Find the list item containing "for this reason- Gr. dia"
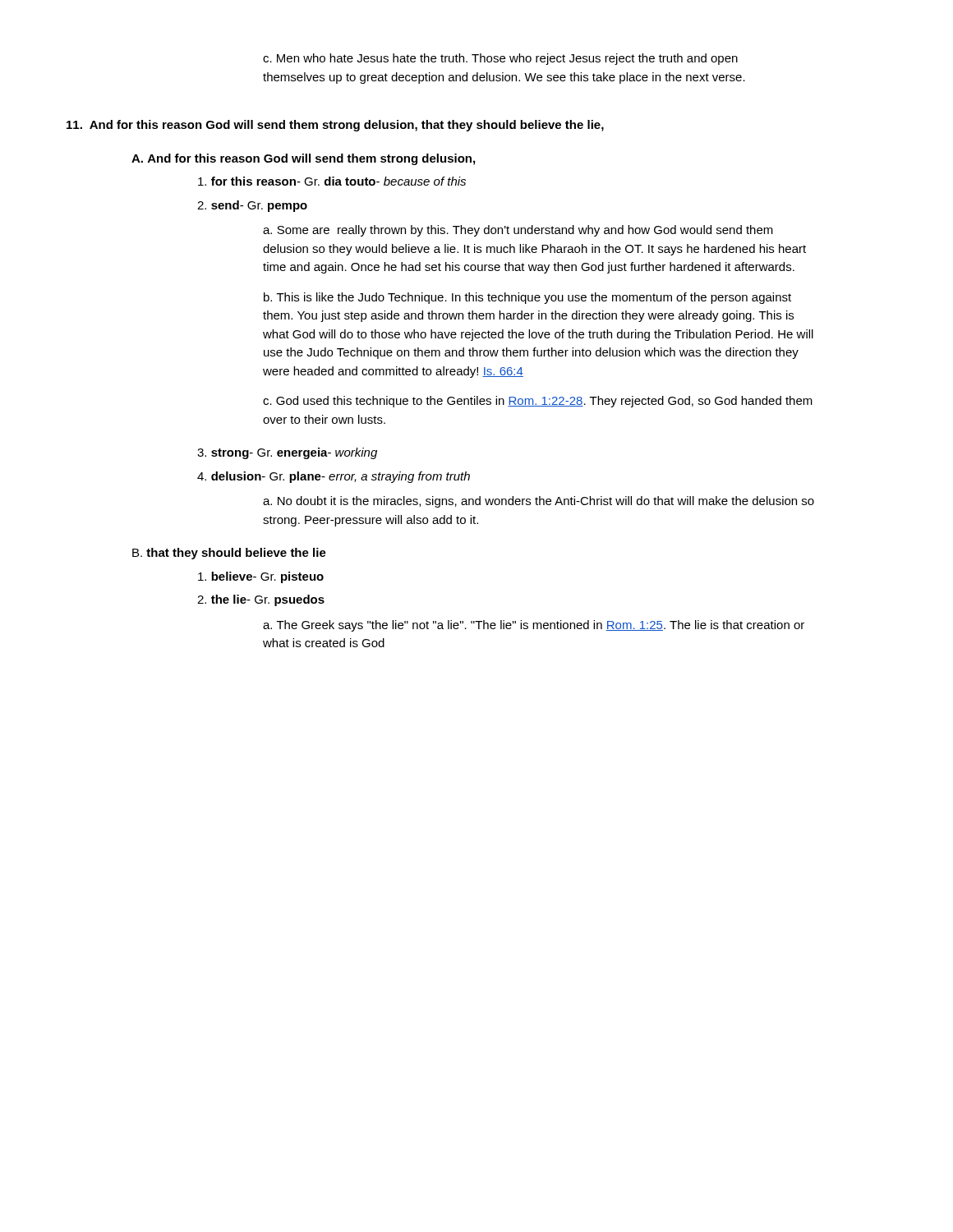This screenshot has width=953, height=1232. (332, 181)
